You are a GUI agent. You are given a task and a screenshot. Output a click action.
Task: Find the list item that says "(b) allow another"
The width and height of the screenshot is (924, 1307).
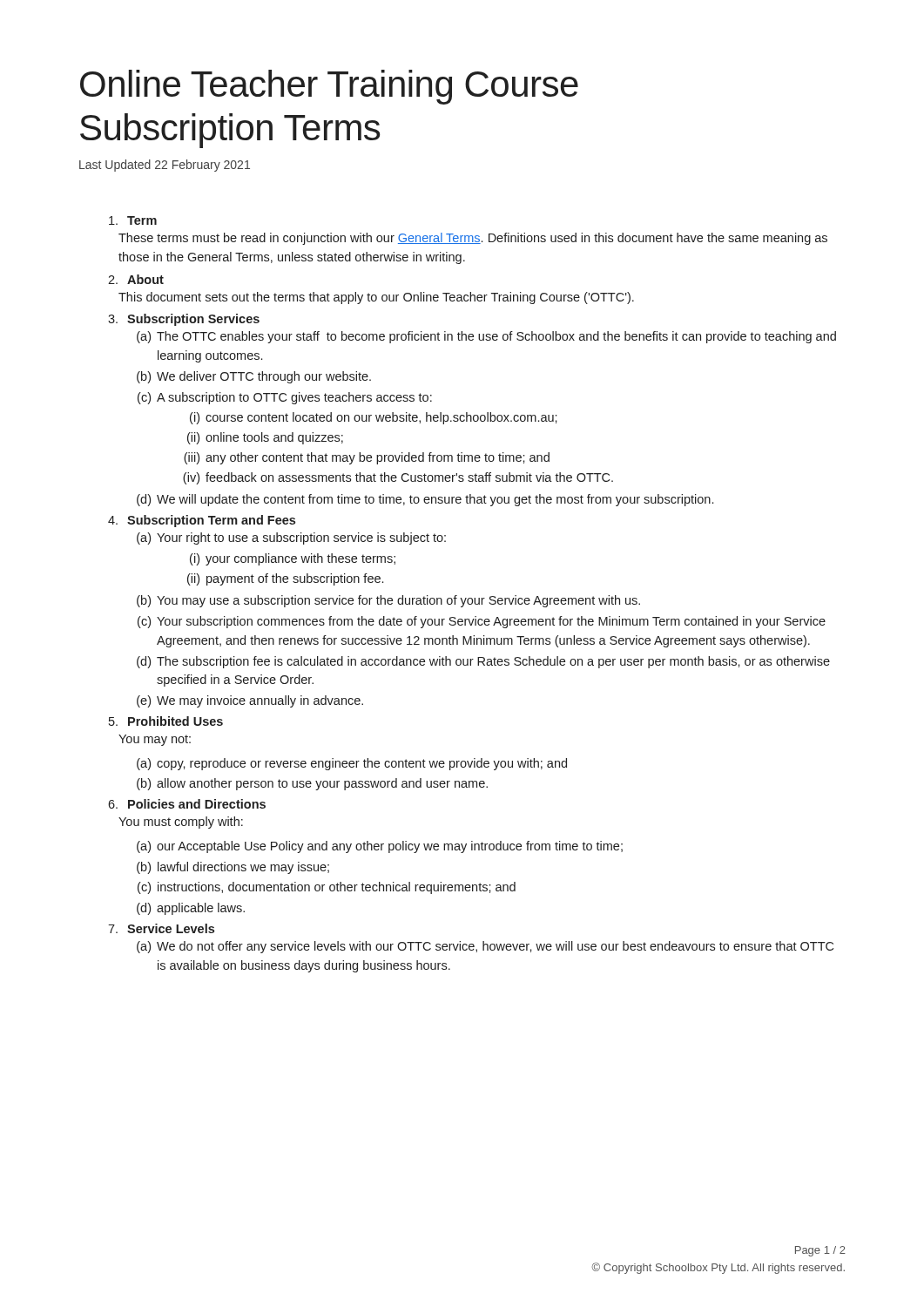(482, 784)
